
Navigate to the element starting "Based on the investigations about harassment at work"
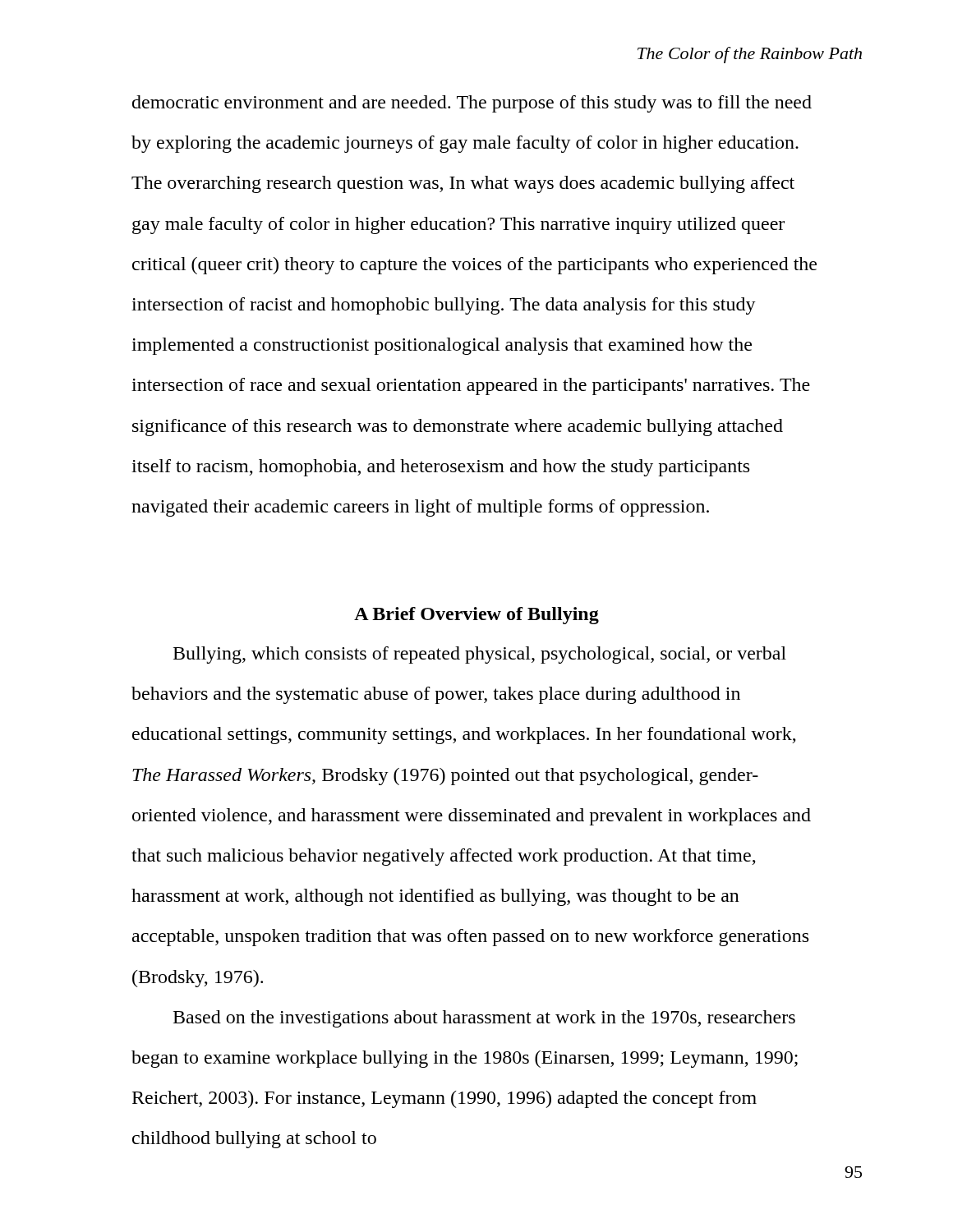click(x=484, y=1019)
